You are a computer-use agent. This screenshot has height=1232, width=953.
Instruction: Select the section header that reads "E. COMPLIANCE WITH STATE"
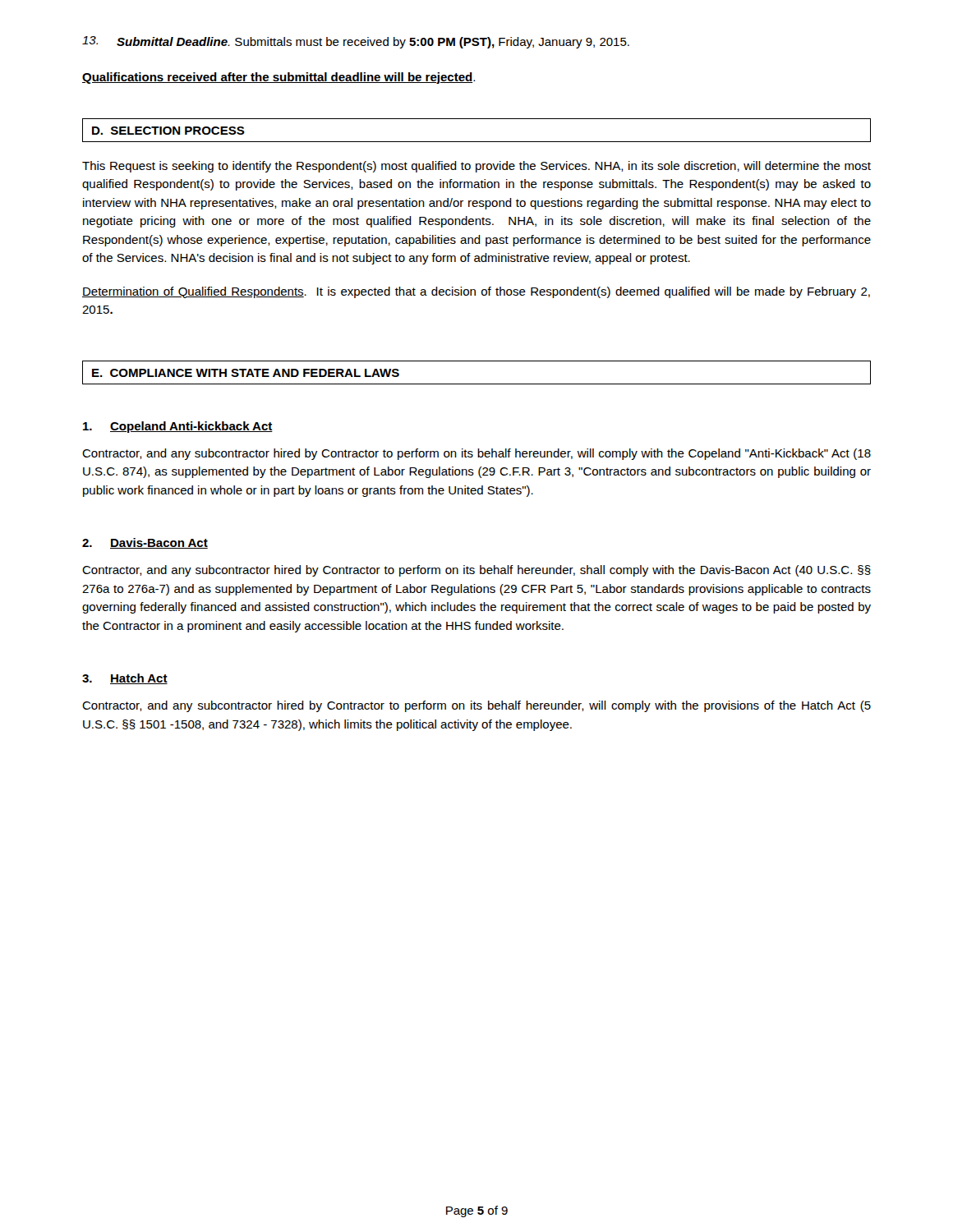245,372
